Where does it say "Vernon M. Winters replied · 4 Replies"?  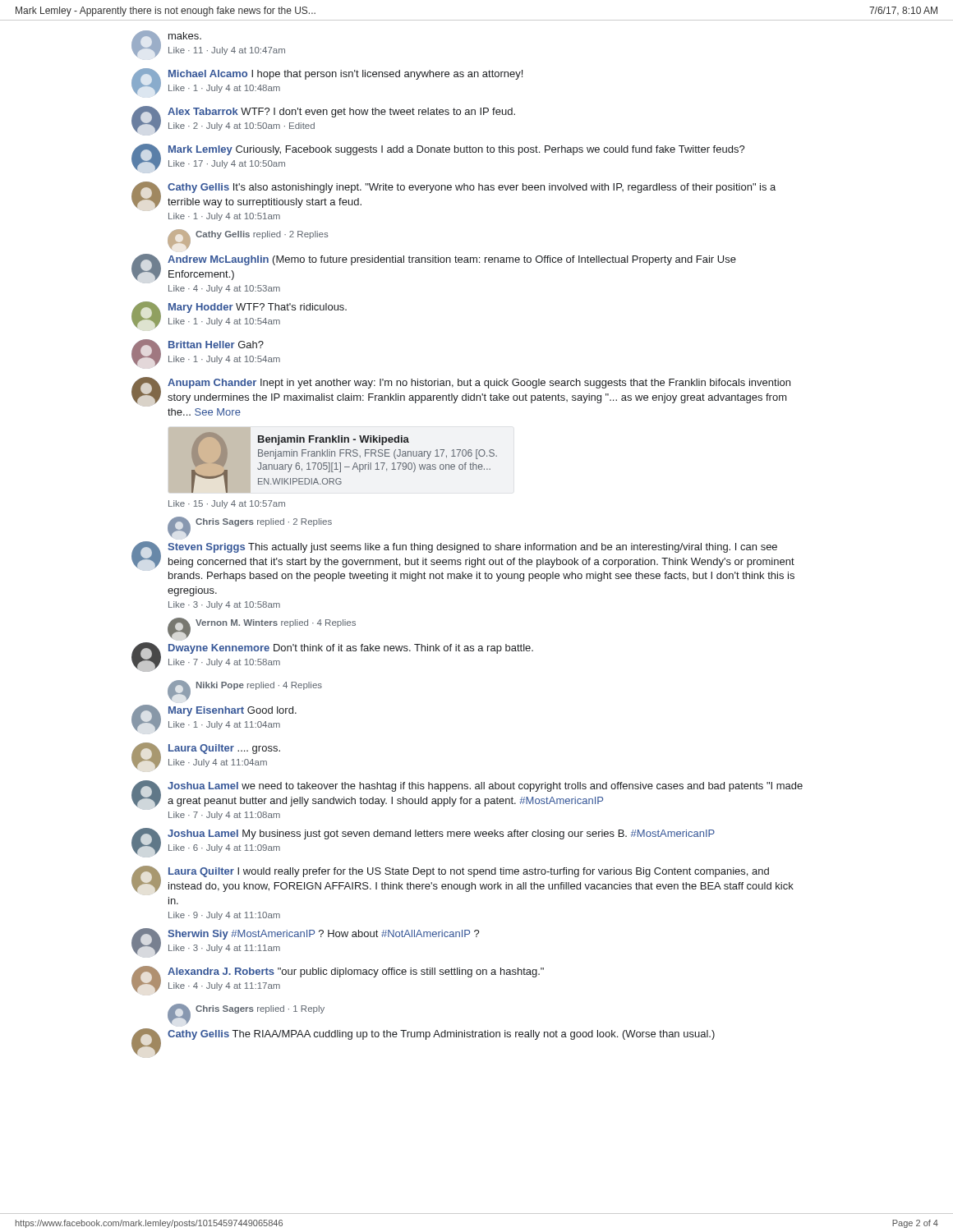[x=262, y=629]
